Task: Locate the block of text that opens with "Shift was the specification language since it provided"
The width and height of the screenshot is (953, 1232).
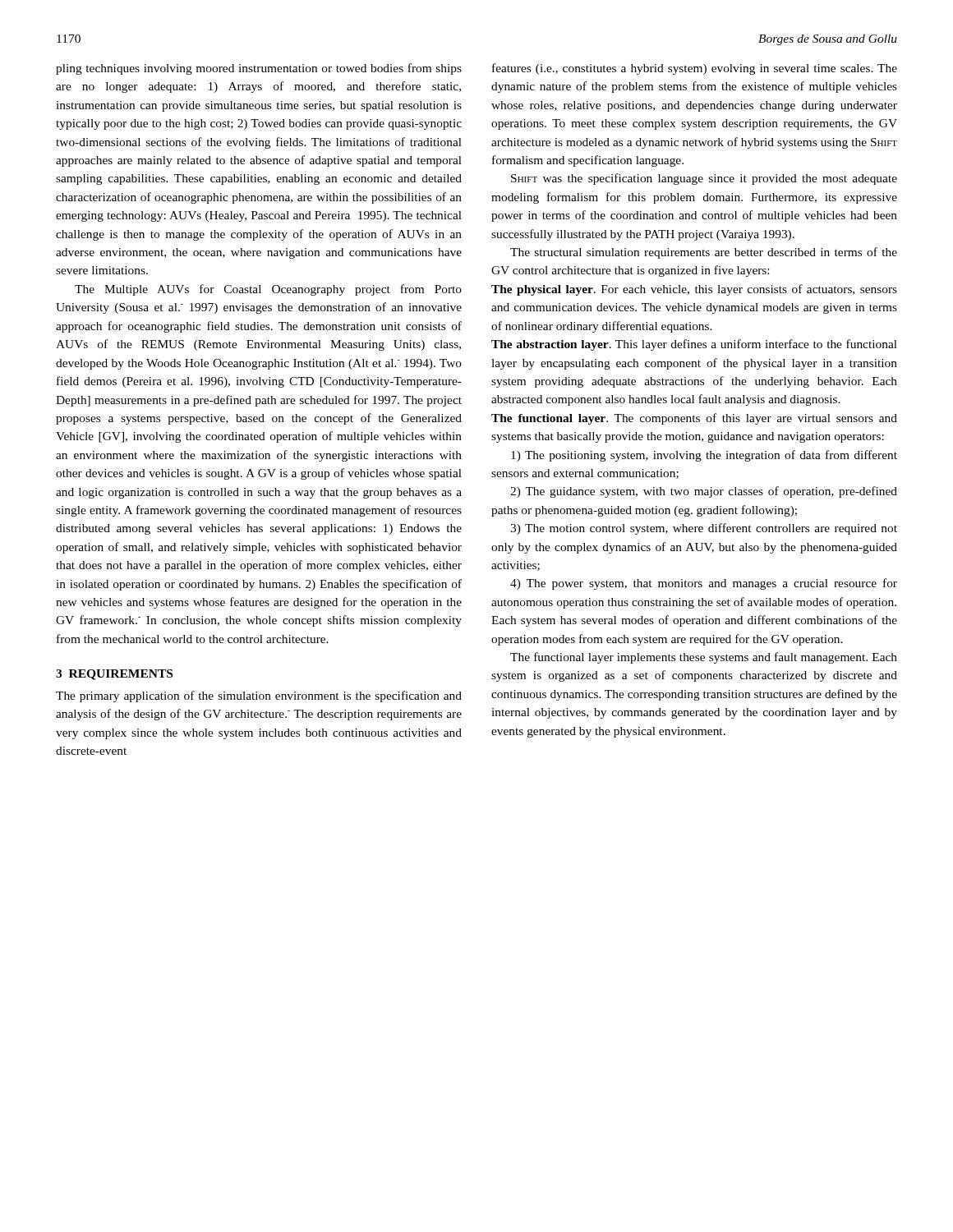Action: (x=694, y=206)
